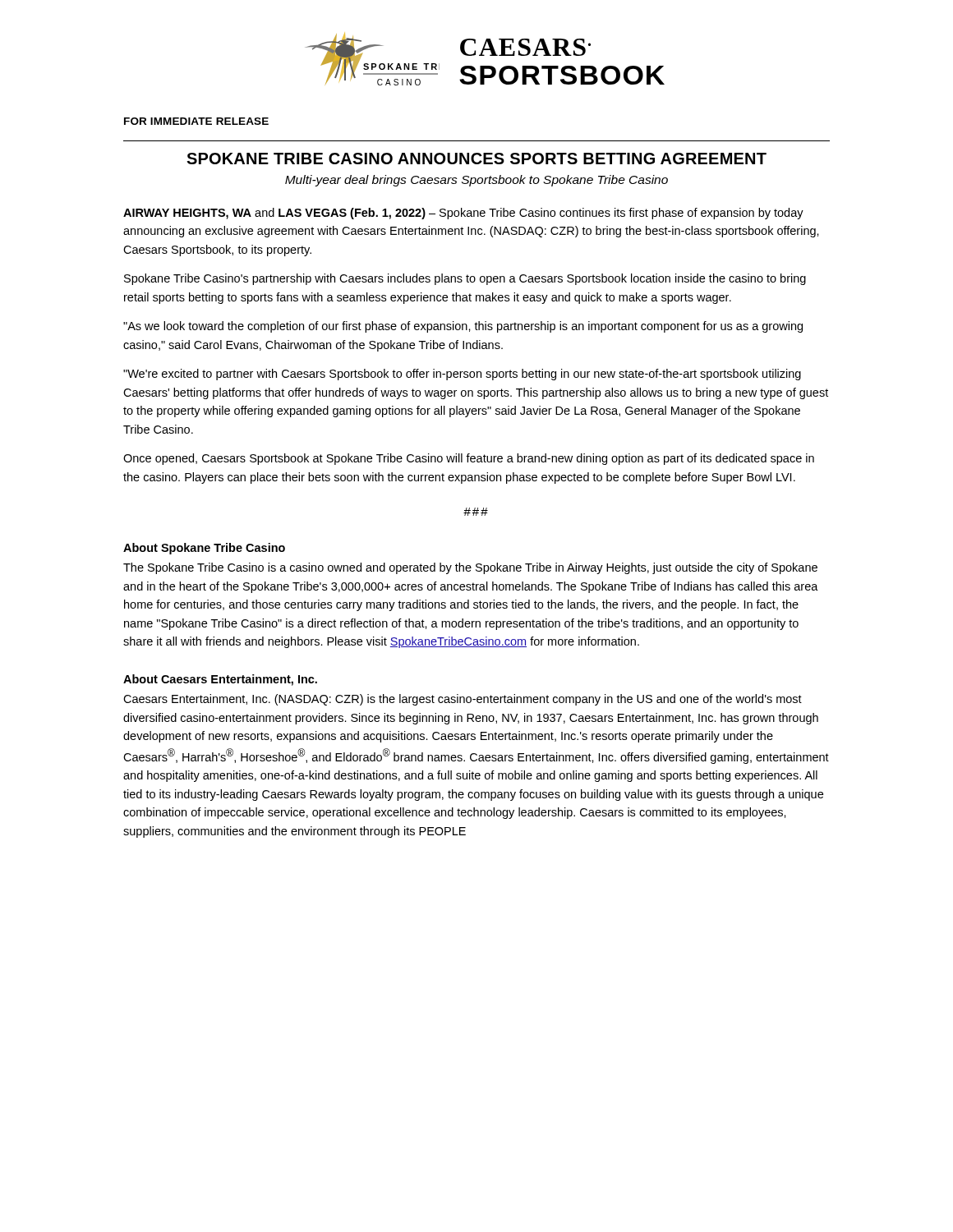Screen dimensions: 1232x953
Task: Point to the block beginning "The Spokane Tribe Casino is a casino owned"
Action: click(471, 605)
